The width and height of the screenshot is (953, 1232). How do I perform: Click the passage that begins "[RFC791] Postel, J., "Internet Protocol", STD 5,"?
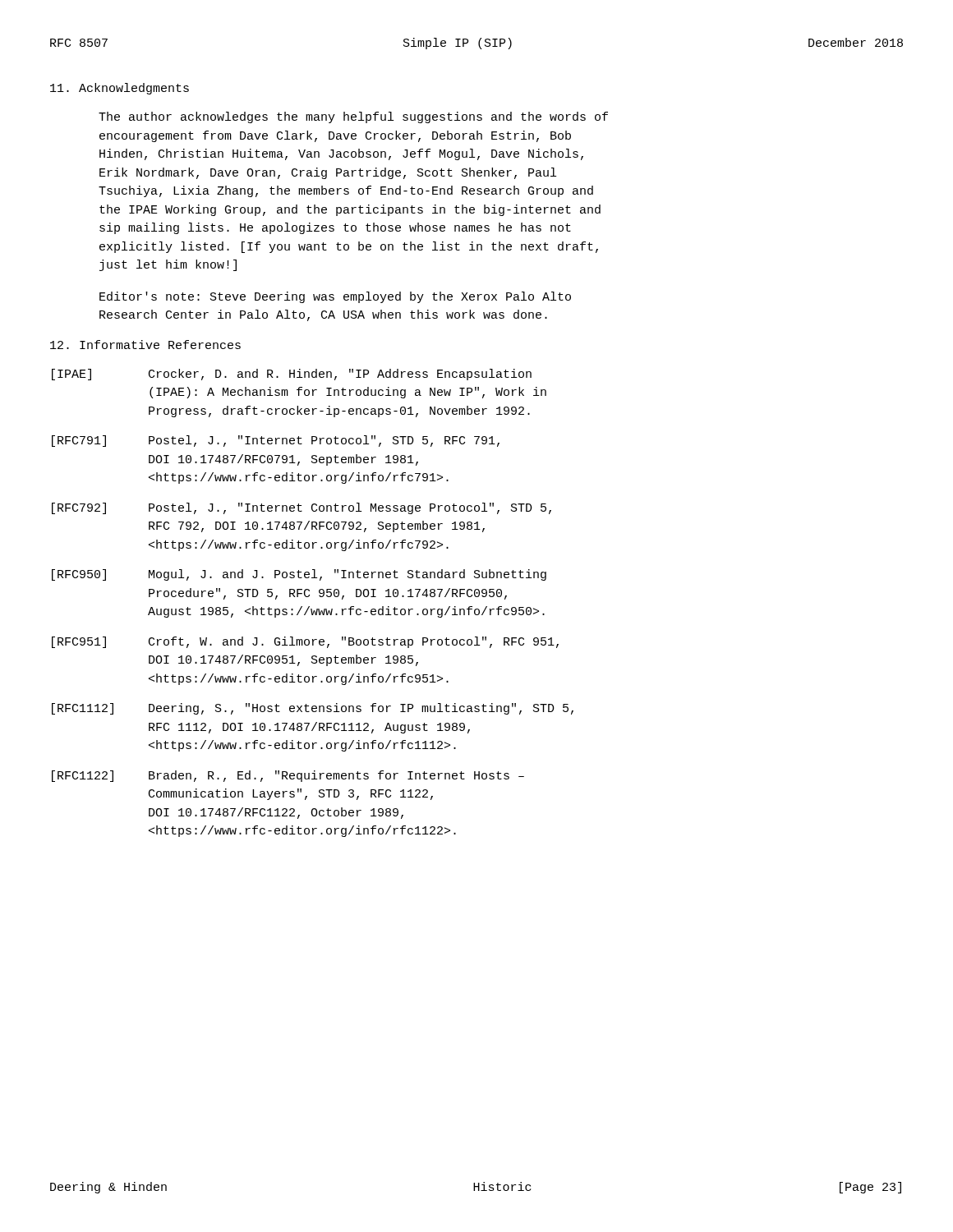point(276,441)
